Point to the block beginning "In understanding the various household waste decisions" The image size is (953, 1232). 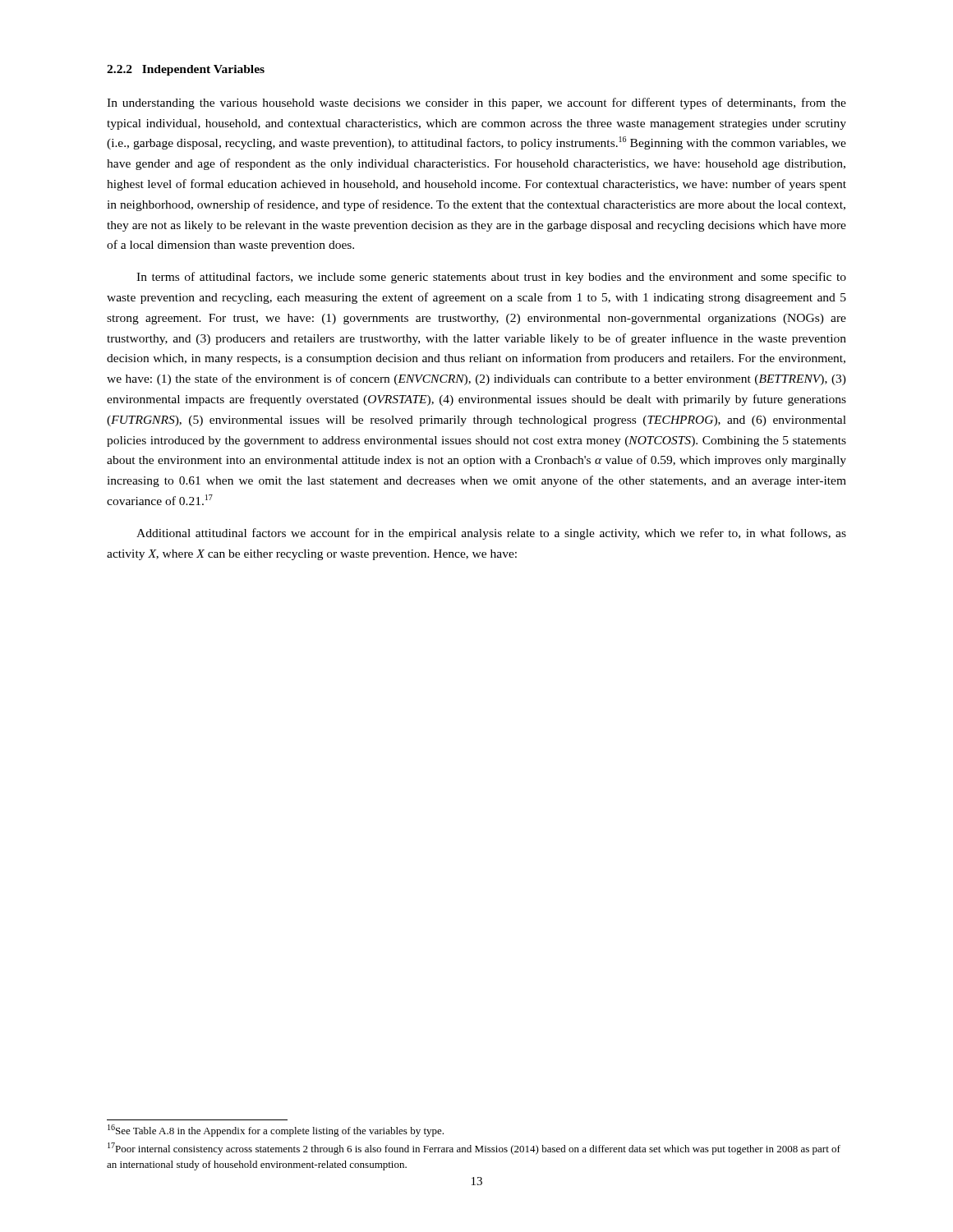tap(476, 174)
